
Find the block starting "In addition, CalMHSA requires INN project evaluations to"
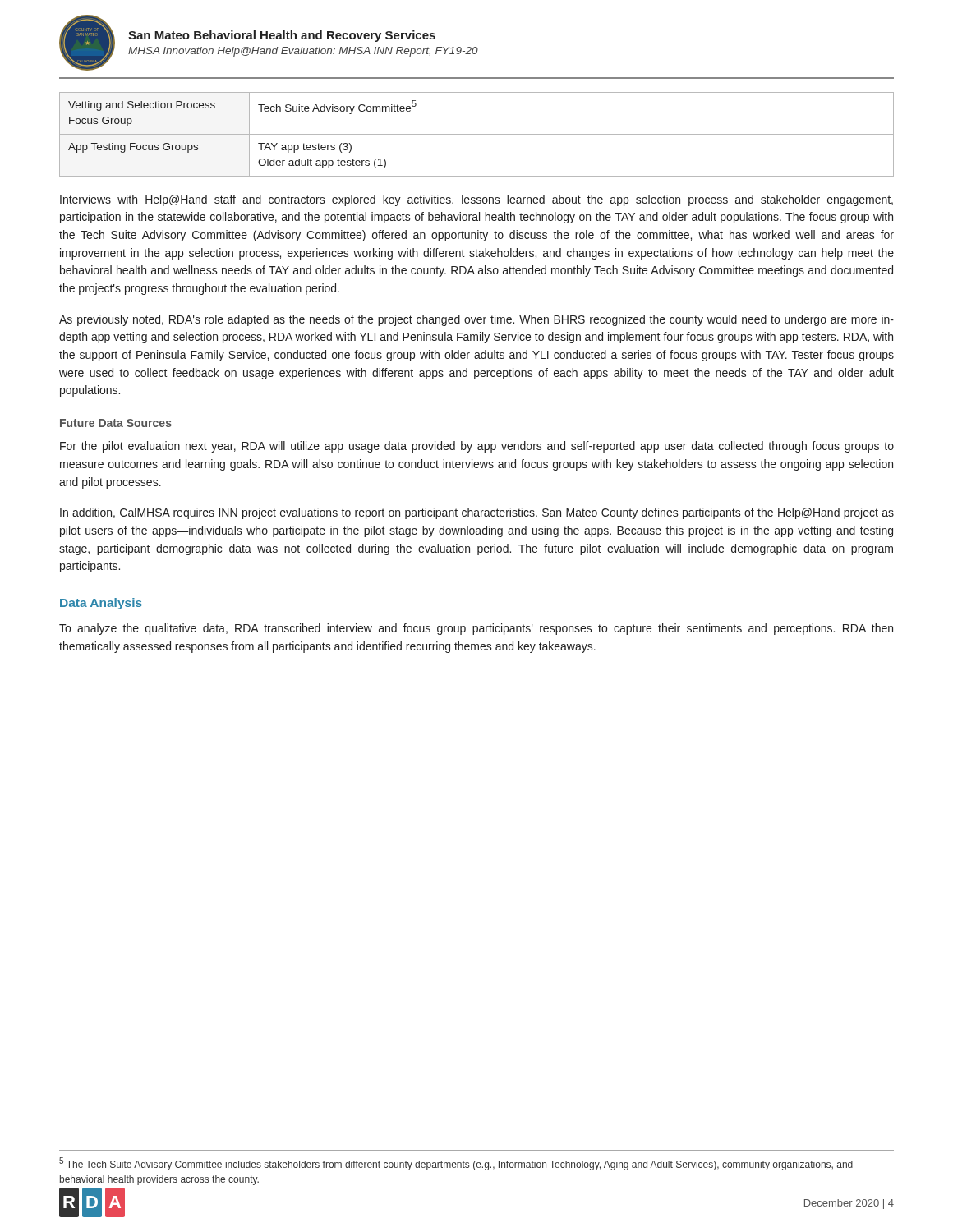pyautogui.click(x=476, y=539)
